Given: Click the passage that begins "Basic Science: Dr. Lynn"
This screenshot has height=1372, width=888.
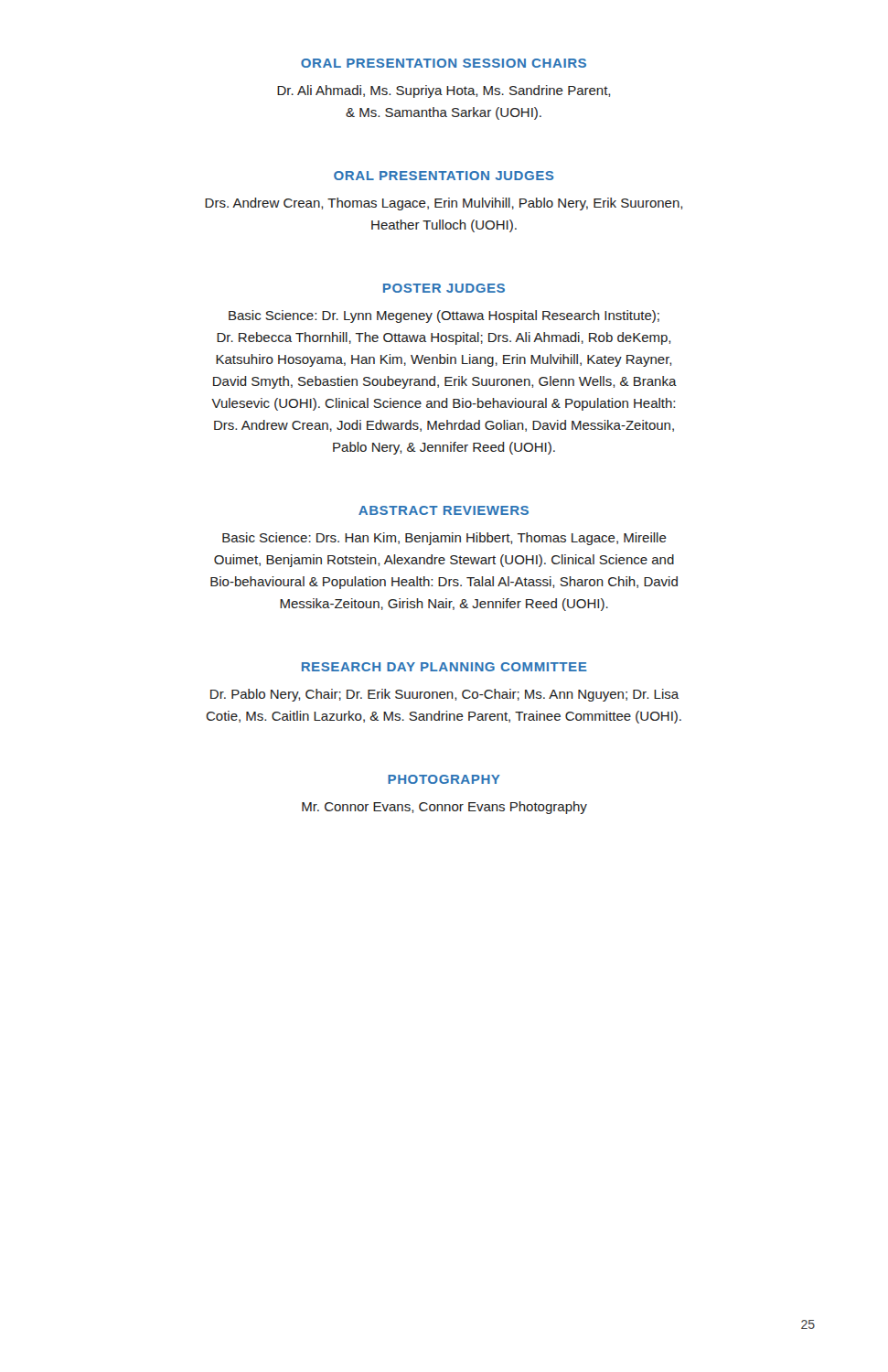Looking at the screenshot, I should tap(444, 381).
